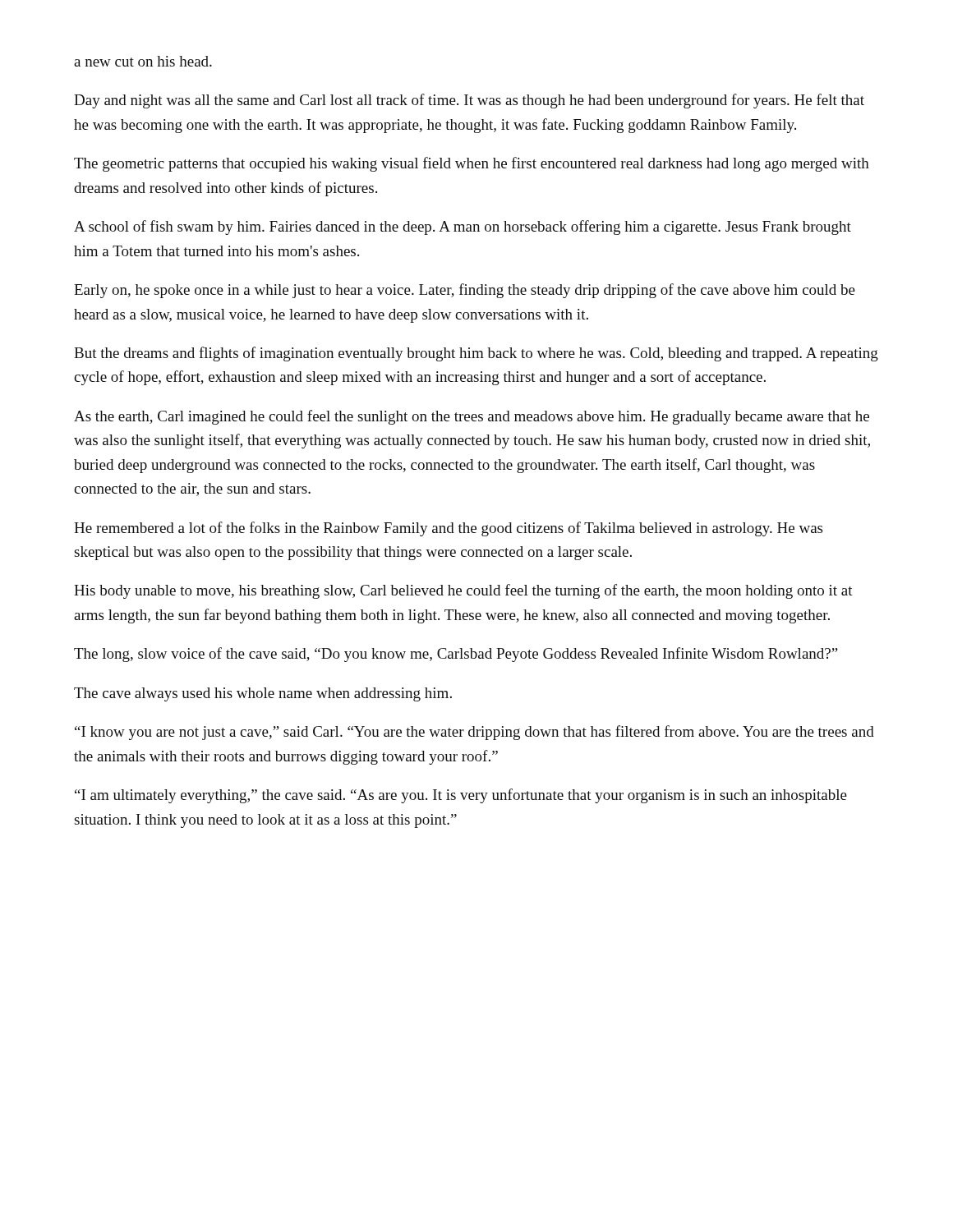
Task: Navigate to the block starting "Early on, he spoke once in"
Action: point(465,302)
